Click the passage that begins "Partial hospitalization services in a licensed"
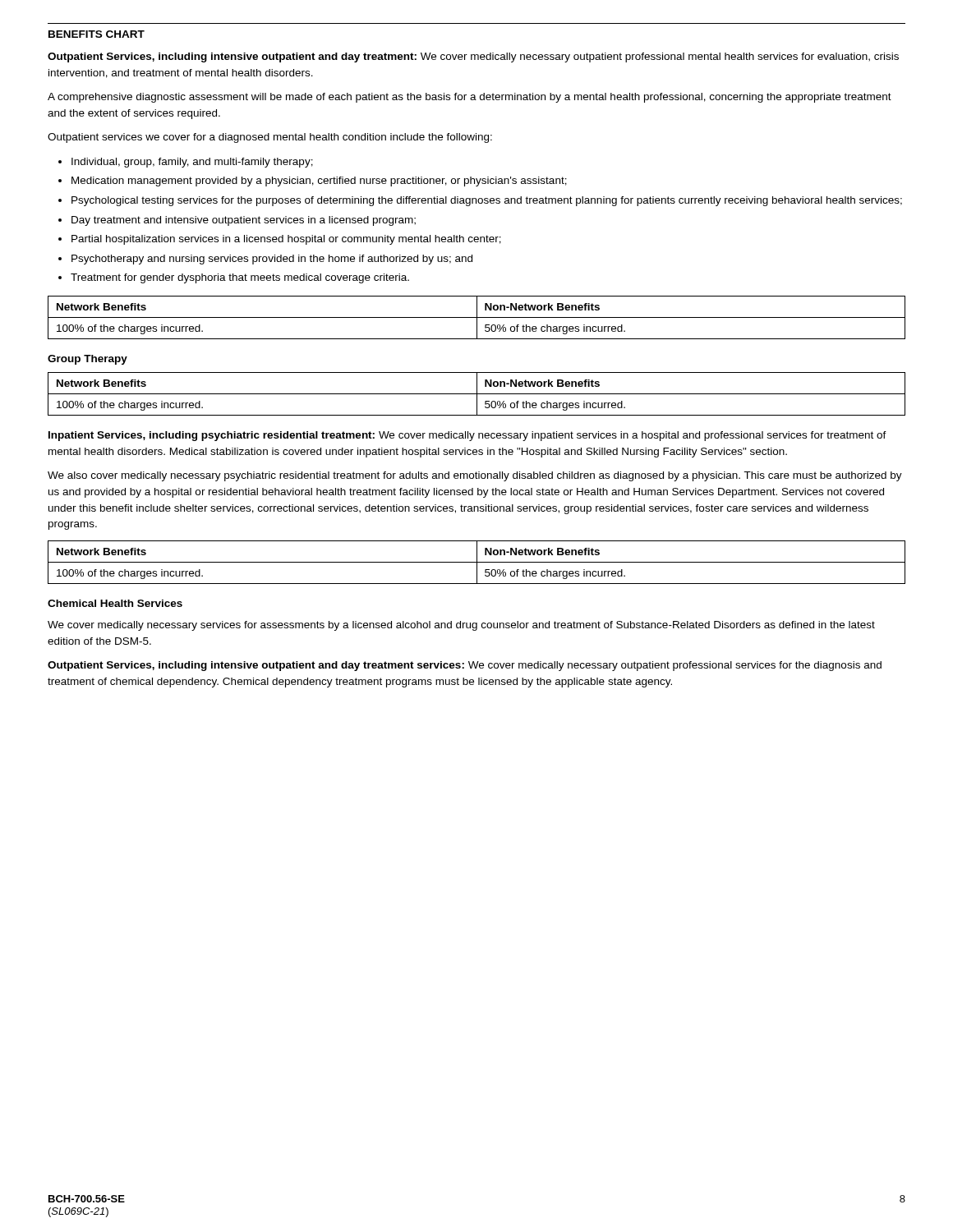Screen dimensions: 1232x953 click(x=286, y=239)
